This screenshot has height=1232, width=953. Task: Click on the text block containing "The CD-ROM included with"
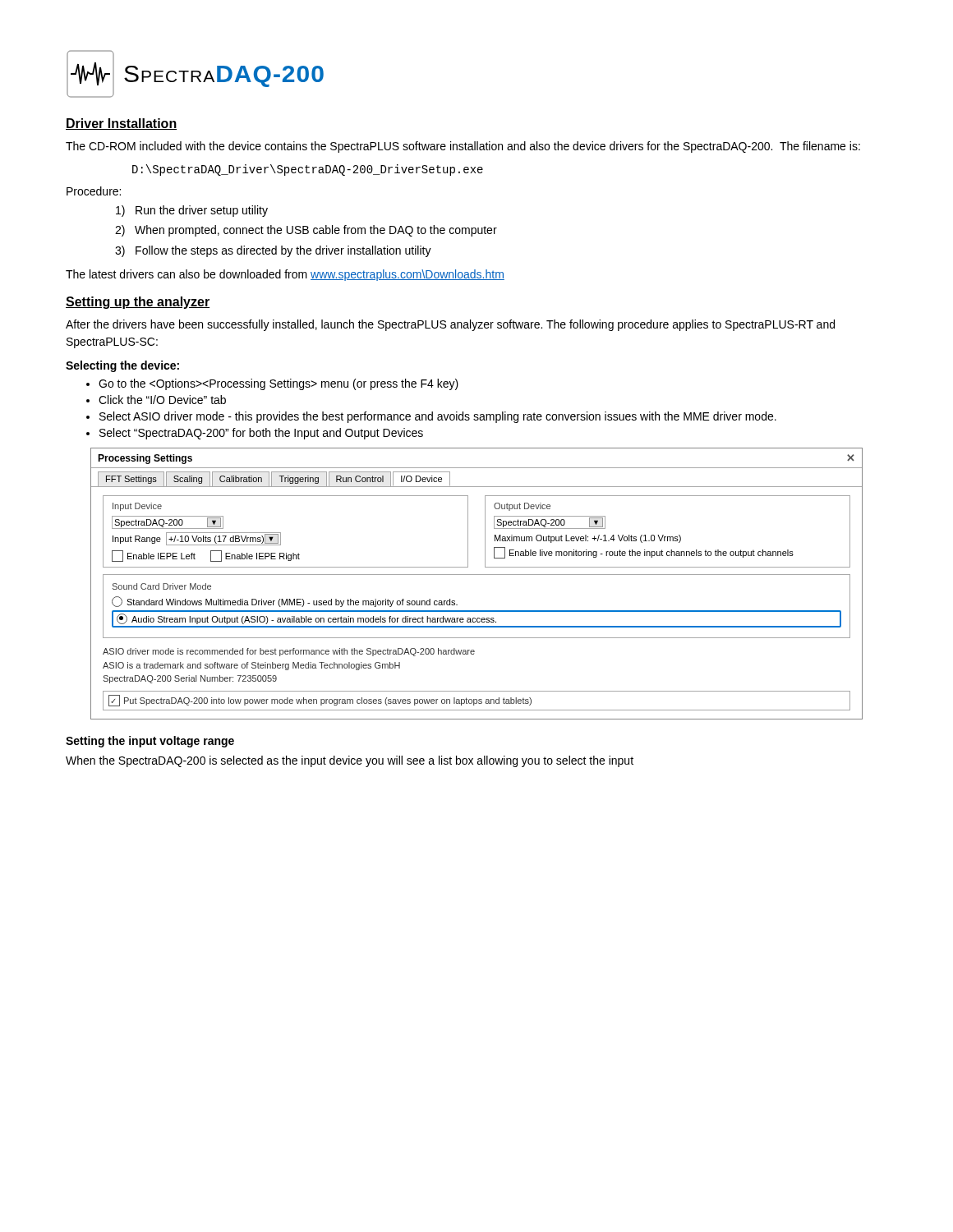pos(463,146)
